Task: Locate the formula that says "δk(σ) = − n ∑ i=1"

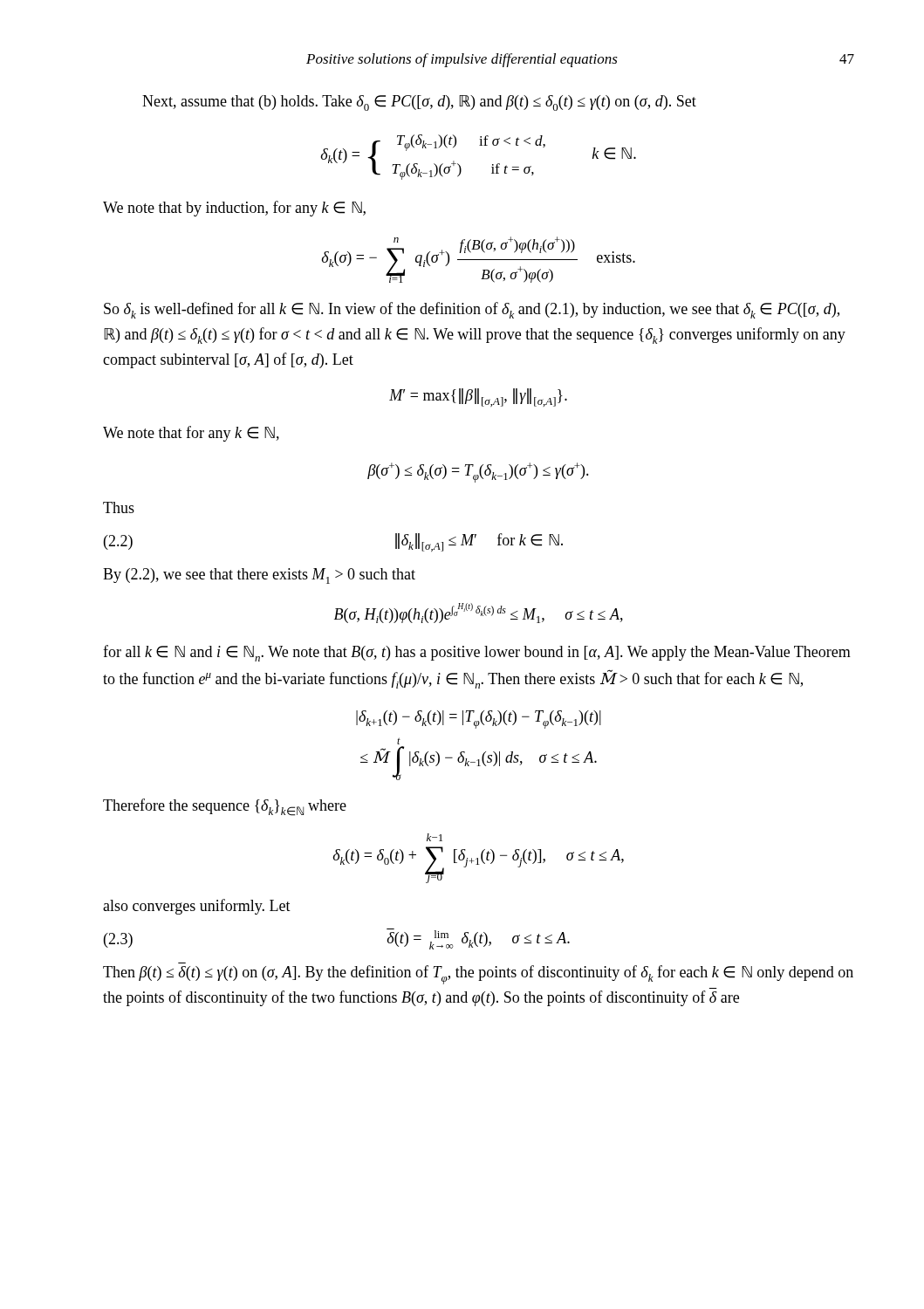Action: pyautogui.click(x=479, y=259)
